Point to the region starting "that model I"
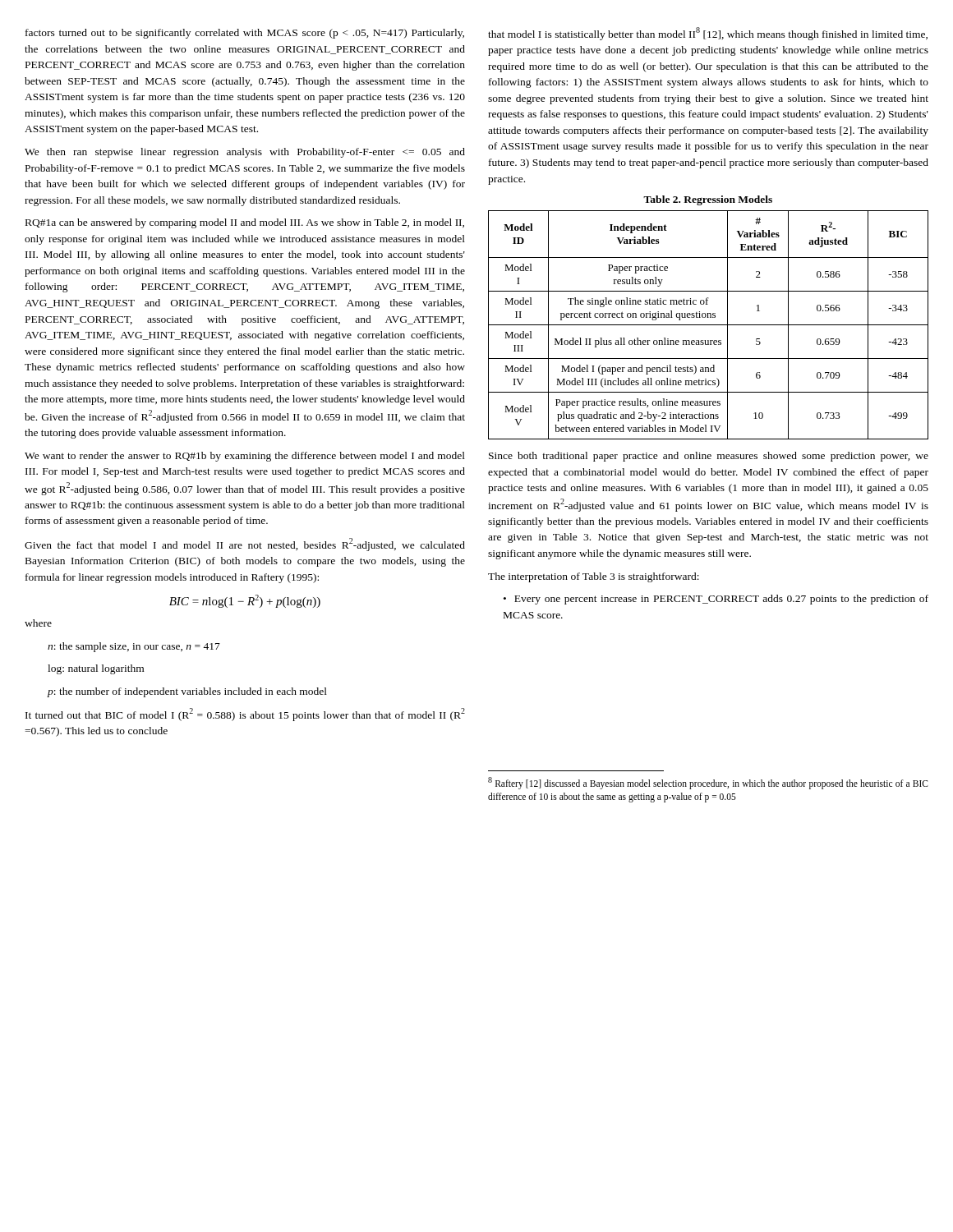The image size is (953, 1232). pyautogui.click(x=708, y=106)
